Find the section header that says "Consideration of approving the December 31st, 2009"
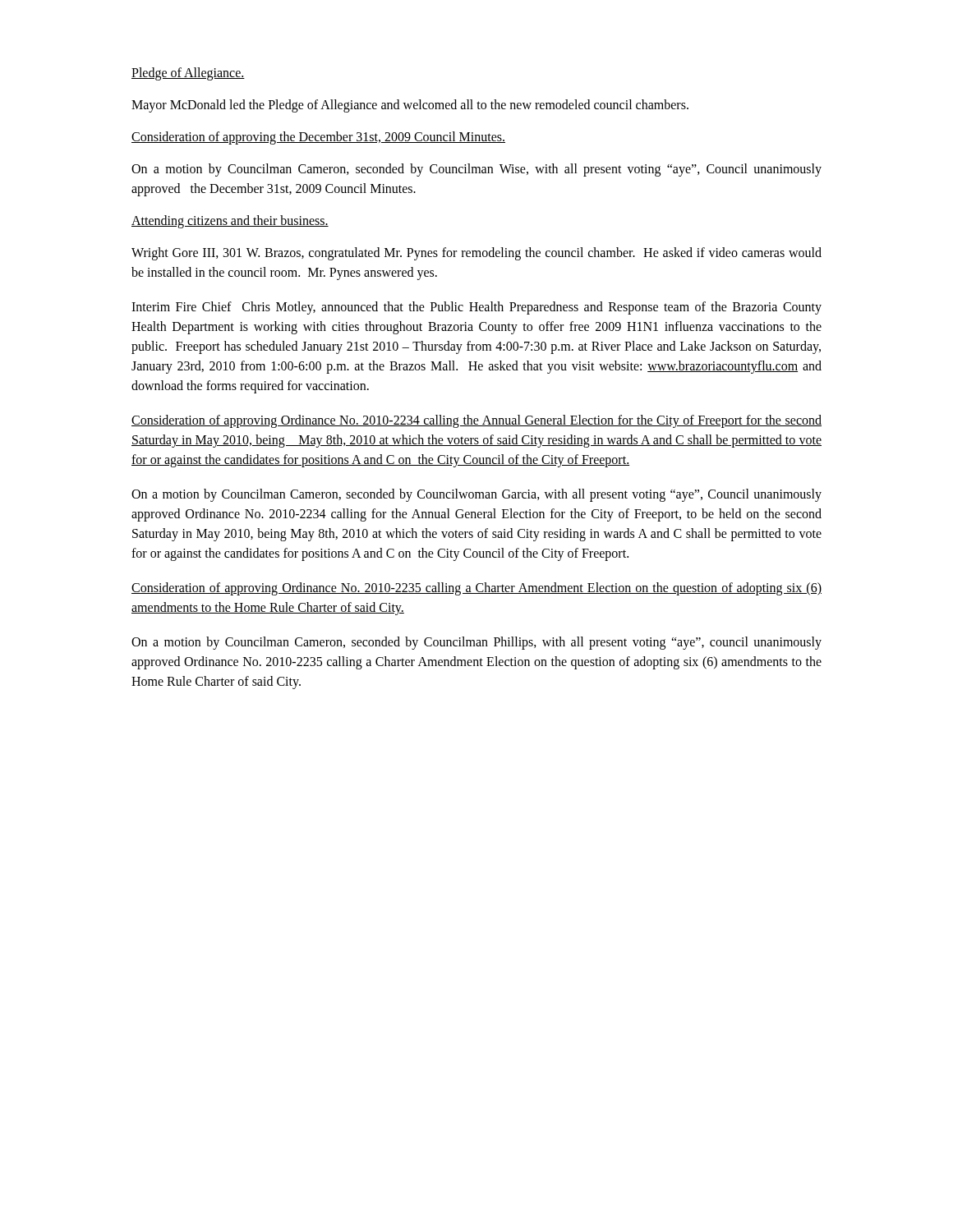Image resolution: width=953 pixels, height=1232 pixels. (318, 137)
